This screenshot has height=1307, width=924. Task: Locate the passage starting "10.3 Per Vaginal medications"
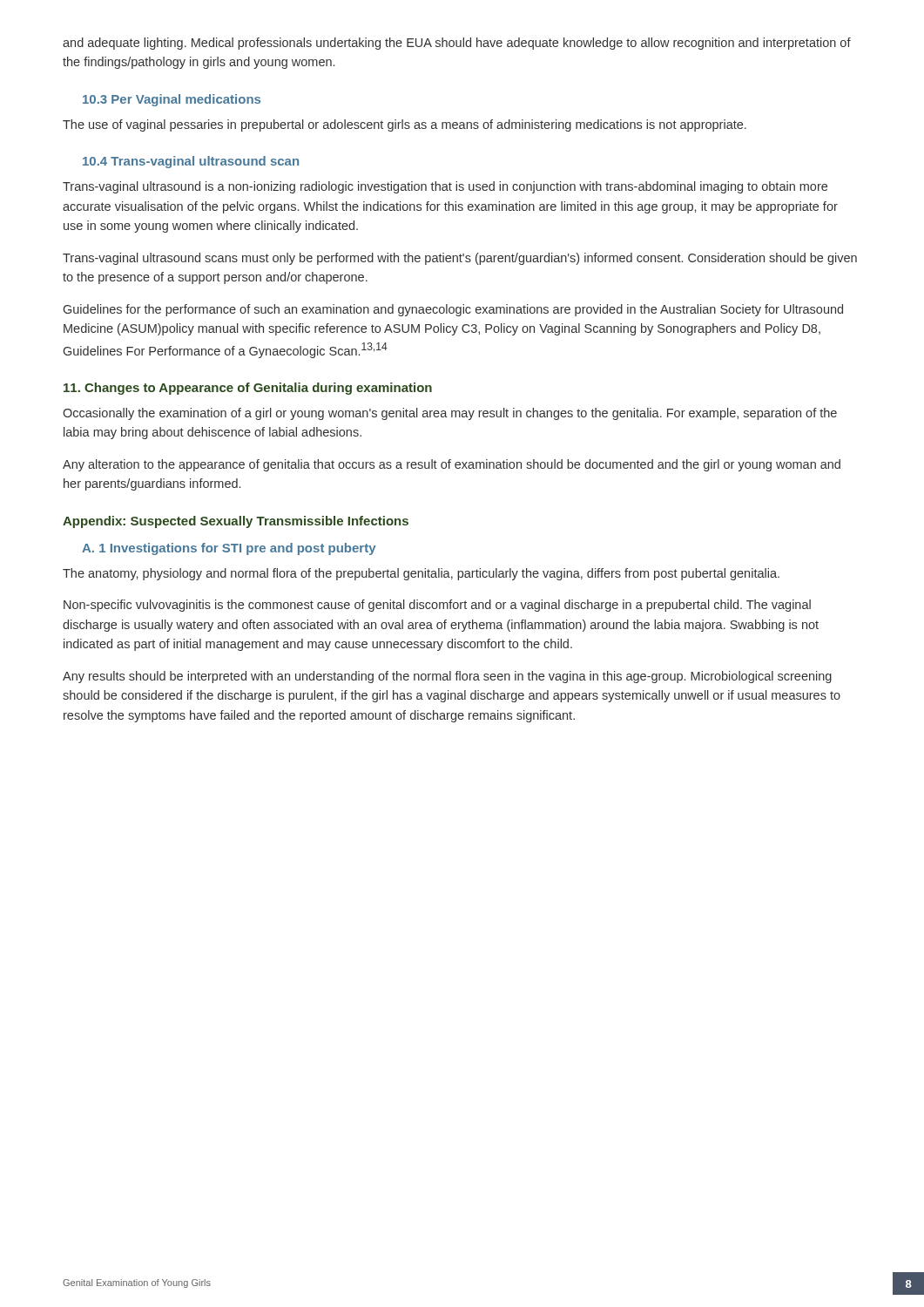click(172, 99)
